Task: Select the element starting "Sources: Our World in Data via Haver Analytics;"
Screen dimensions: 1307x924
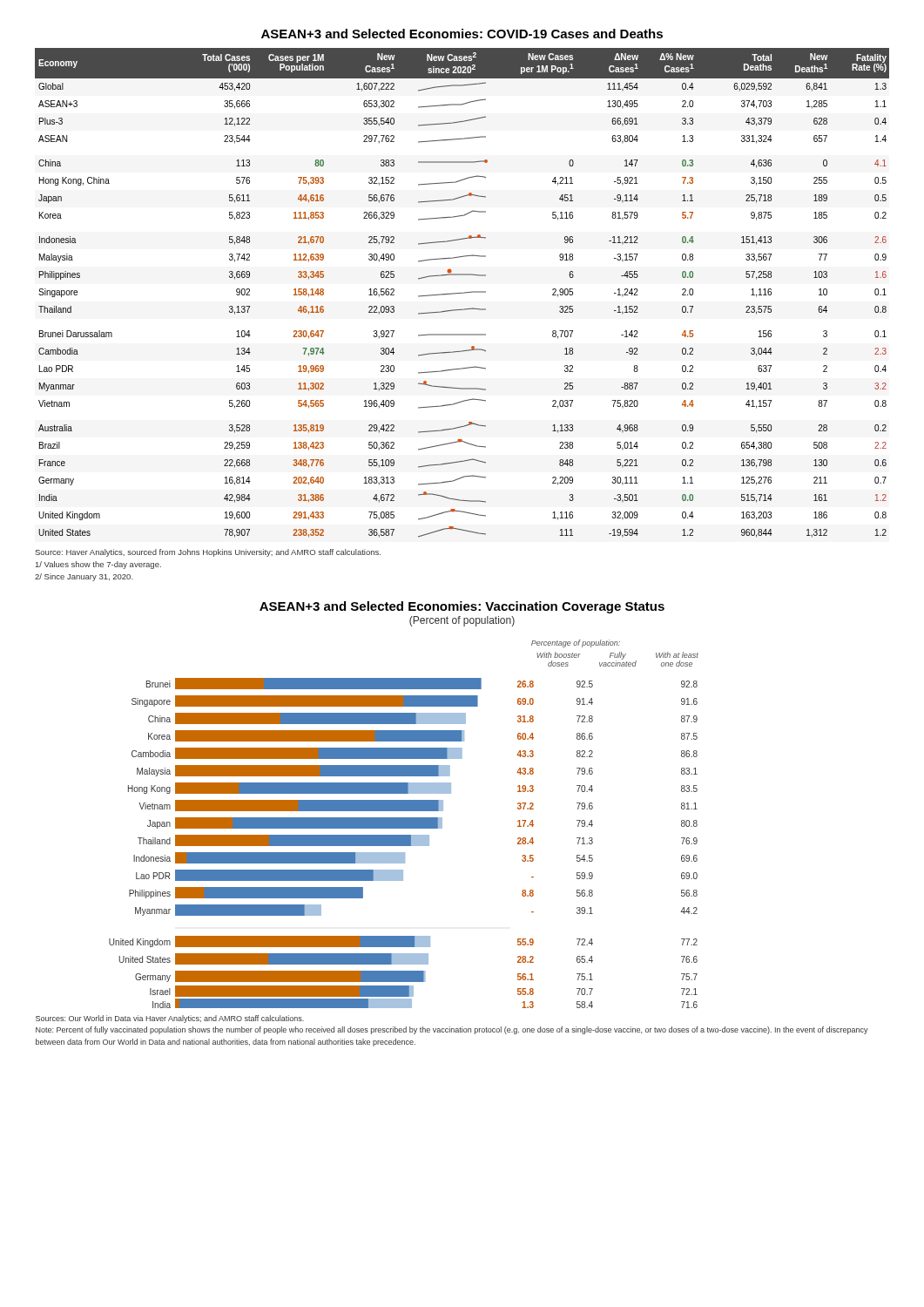Action: tap(452, 1030)
